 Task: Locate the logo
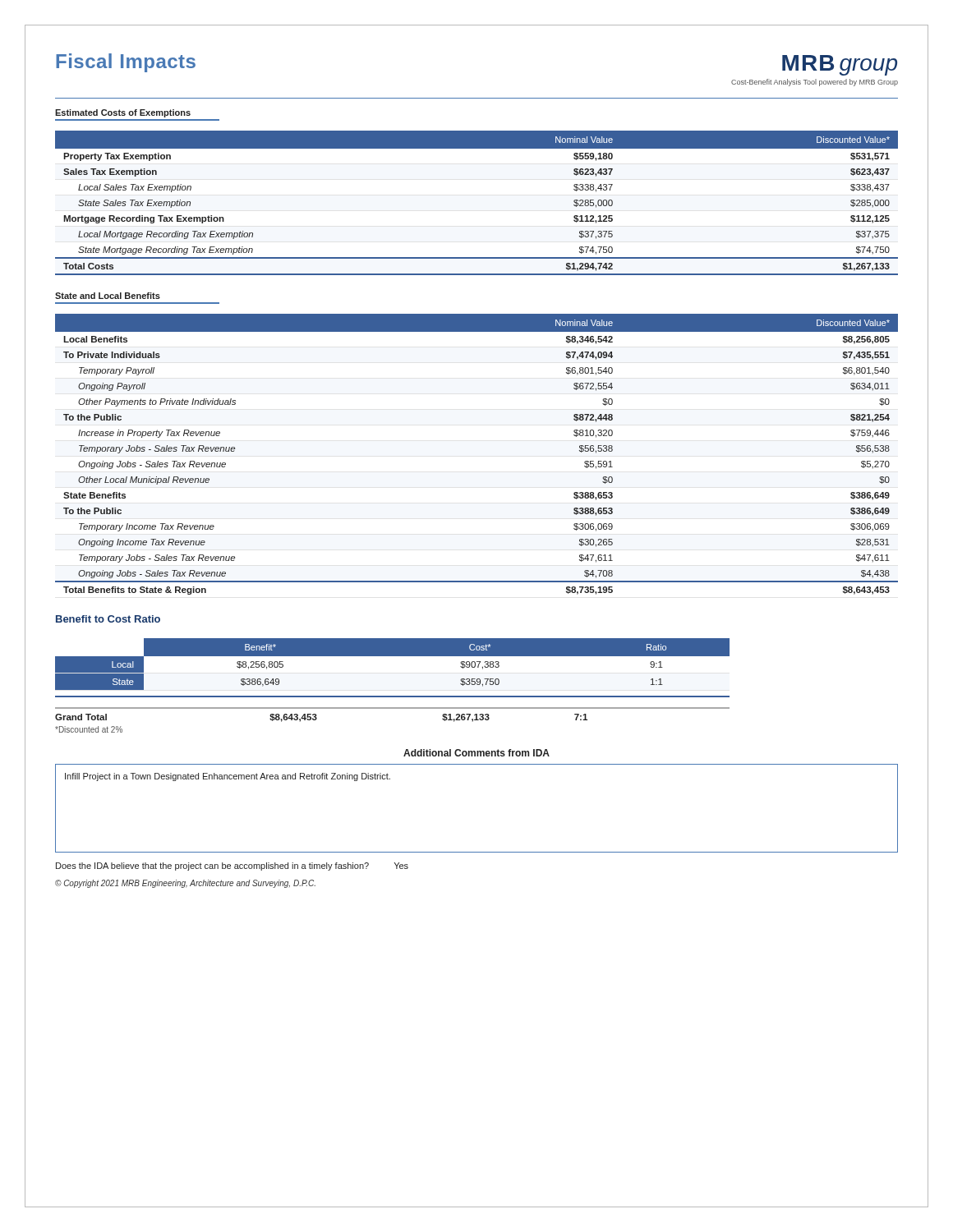(815, 68)
